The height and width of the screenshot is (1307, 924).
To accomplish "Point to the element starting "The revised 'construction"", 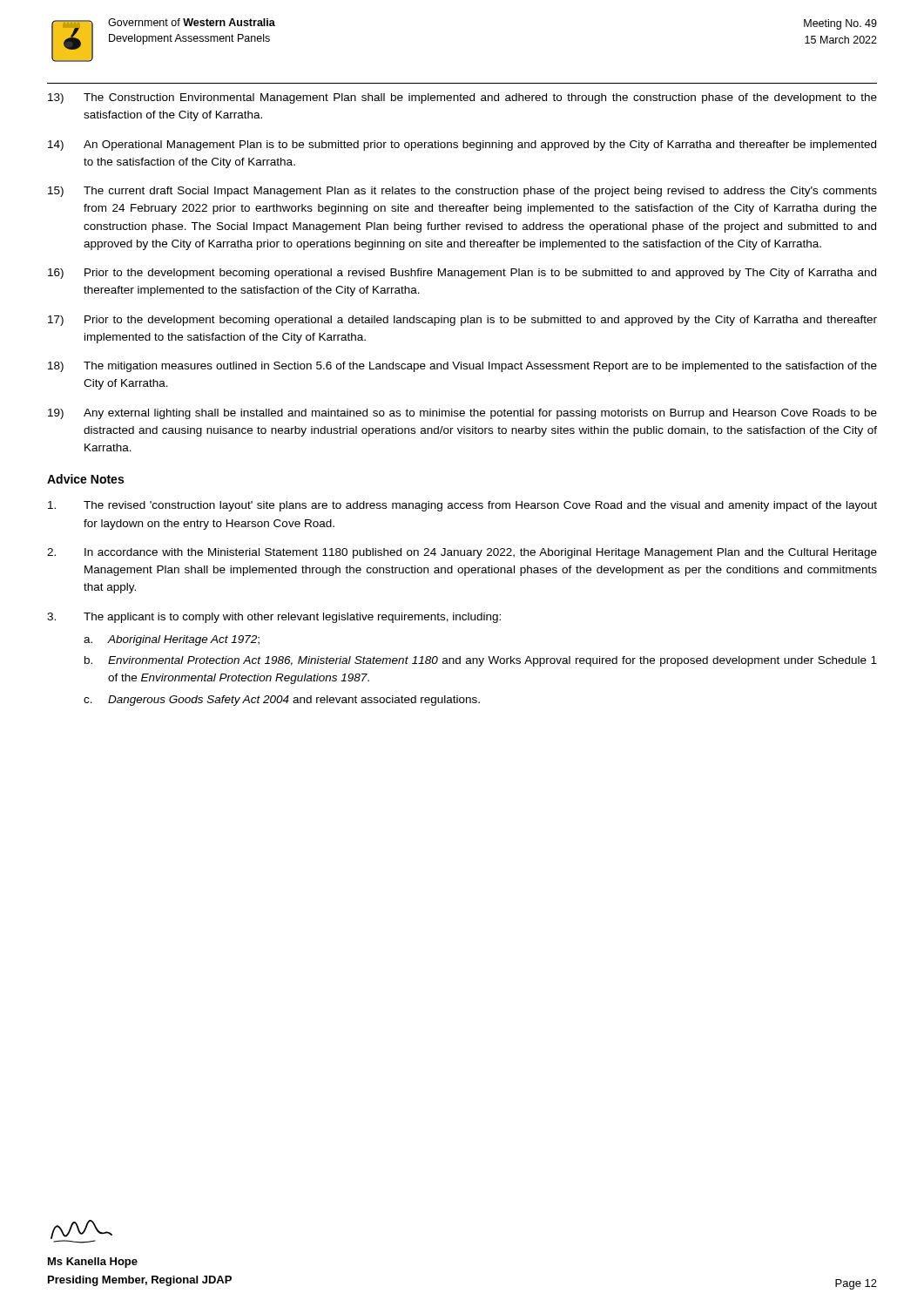I will pyautogui.click(x=462, y=515).
